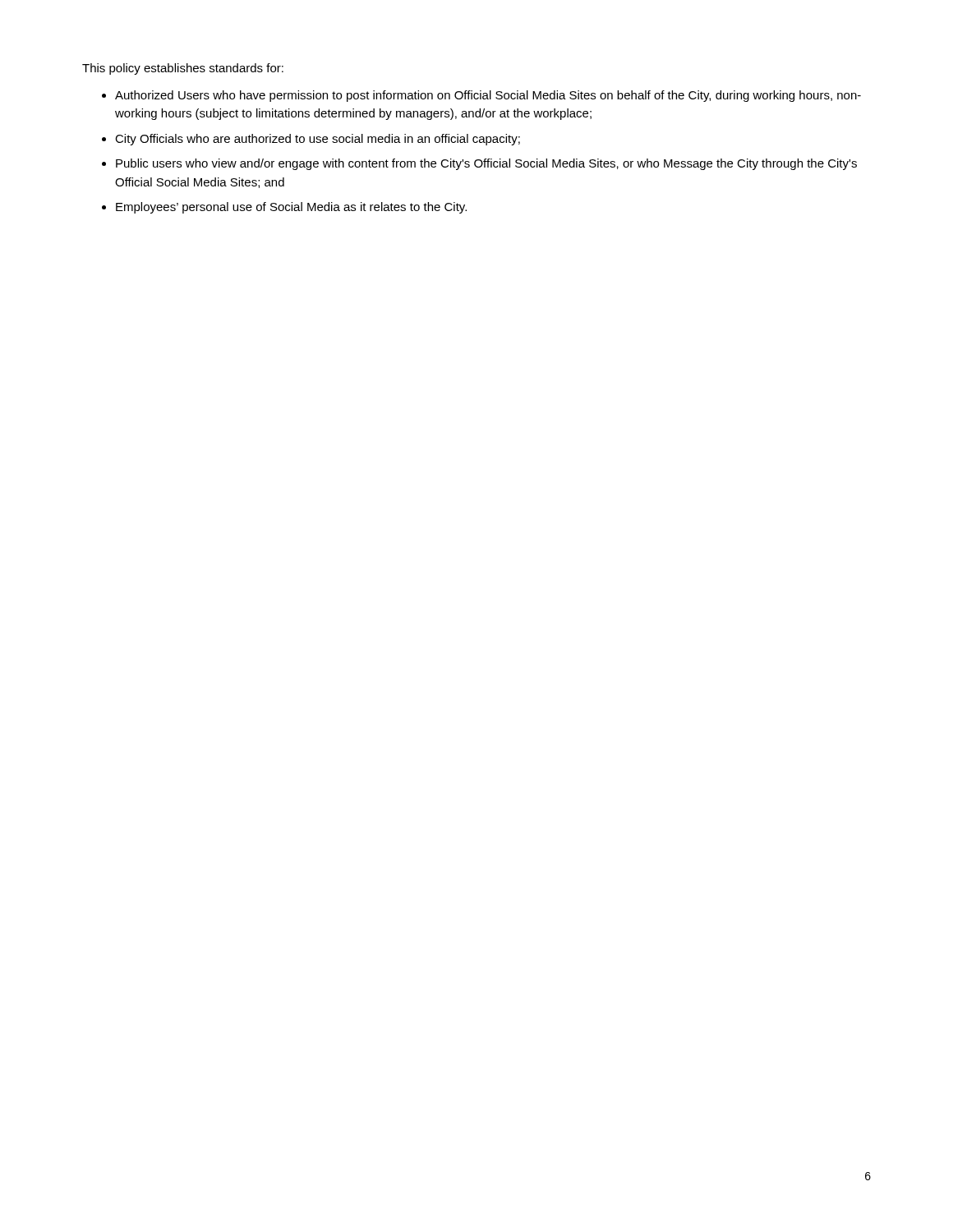Find the block on this page that starts "Employees’ personal use"
Viewport: 953px width, 1232px height.
click(x=291, y=207)
